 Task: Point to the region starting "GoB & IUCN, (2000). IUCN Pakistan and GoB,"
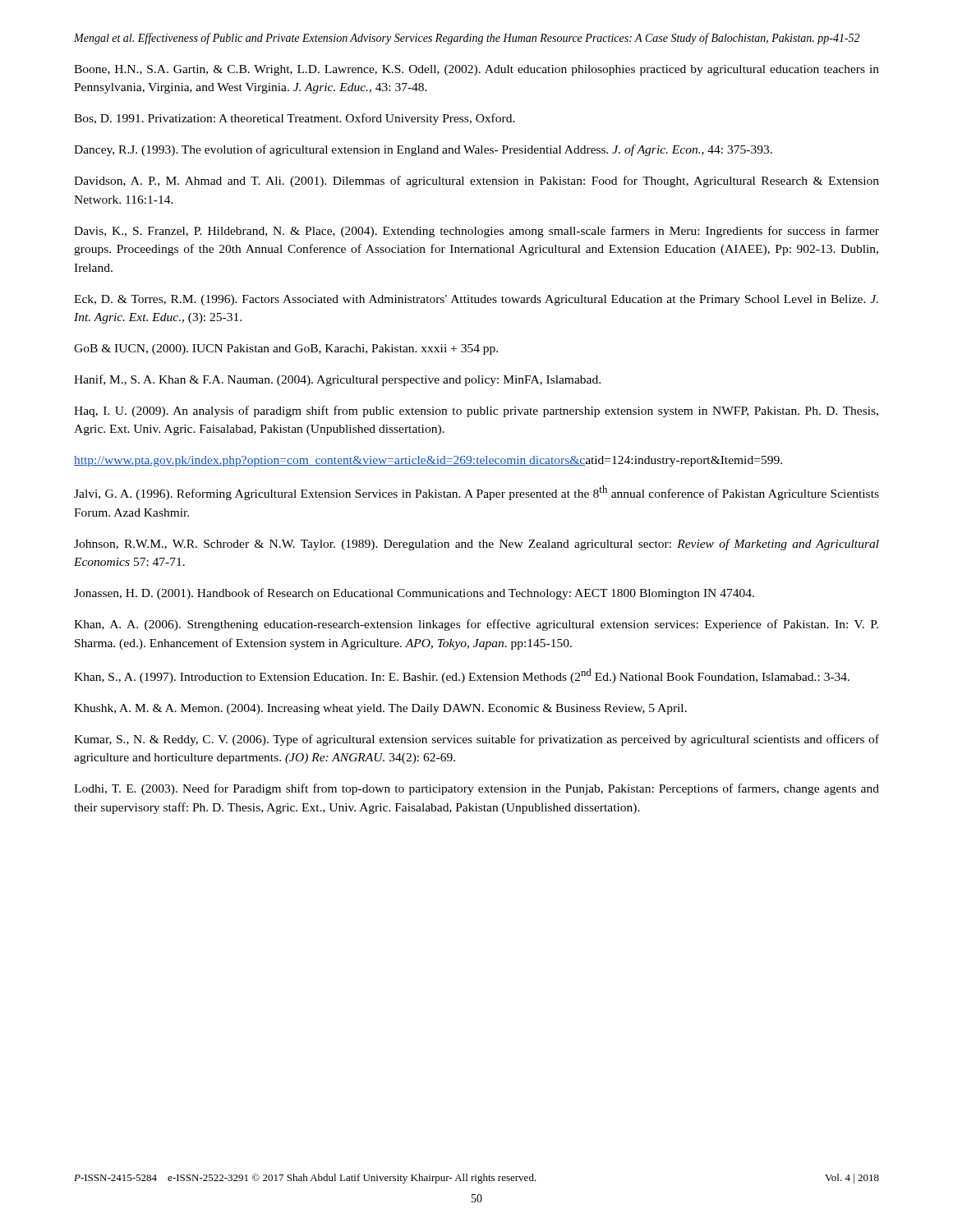(x=476, y=348)
